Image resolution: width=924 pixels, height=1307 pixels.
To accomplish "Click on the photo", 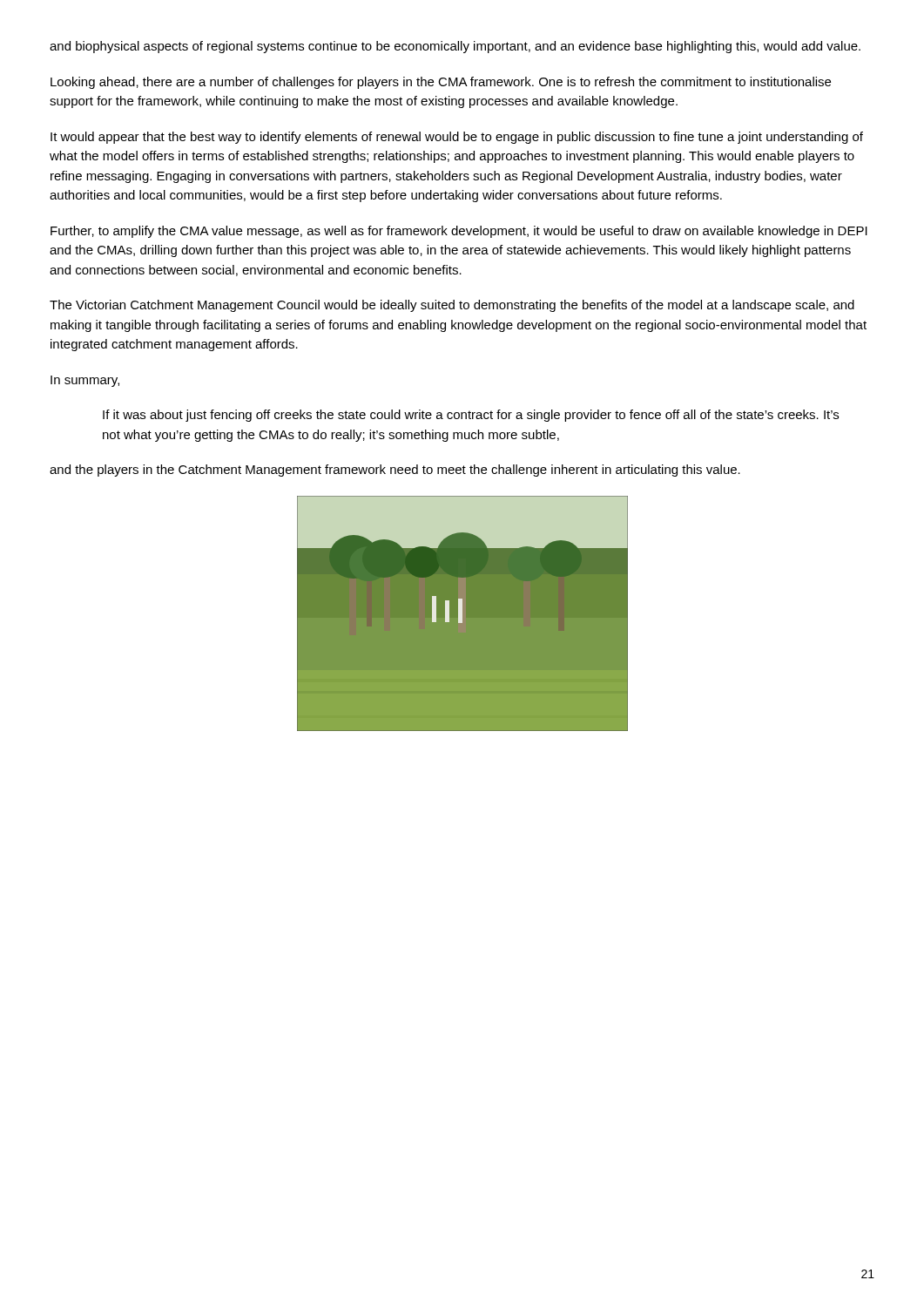I will click(462, 613).
